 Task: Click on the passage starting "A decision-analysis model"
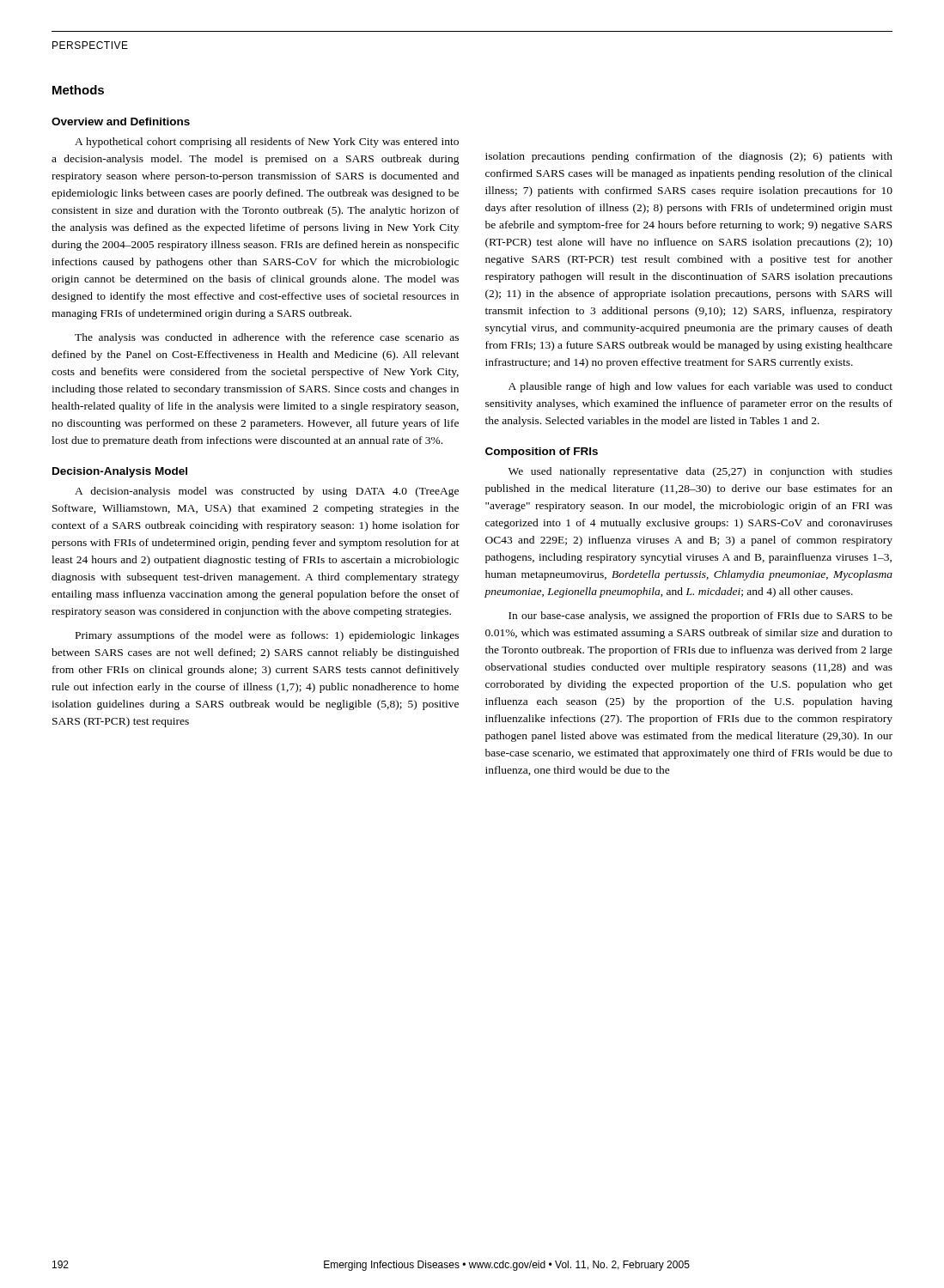255,551
